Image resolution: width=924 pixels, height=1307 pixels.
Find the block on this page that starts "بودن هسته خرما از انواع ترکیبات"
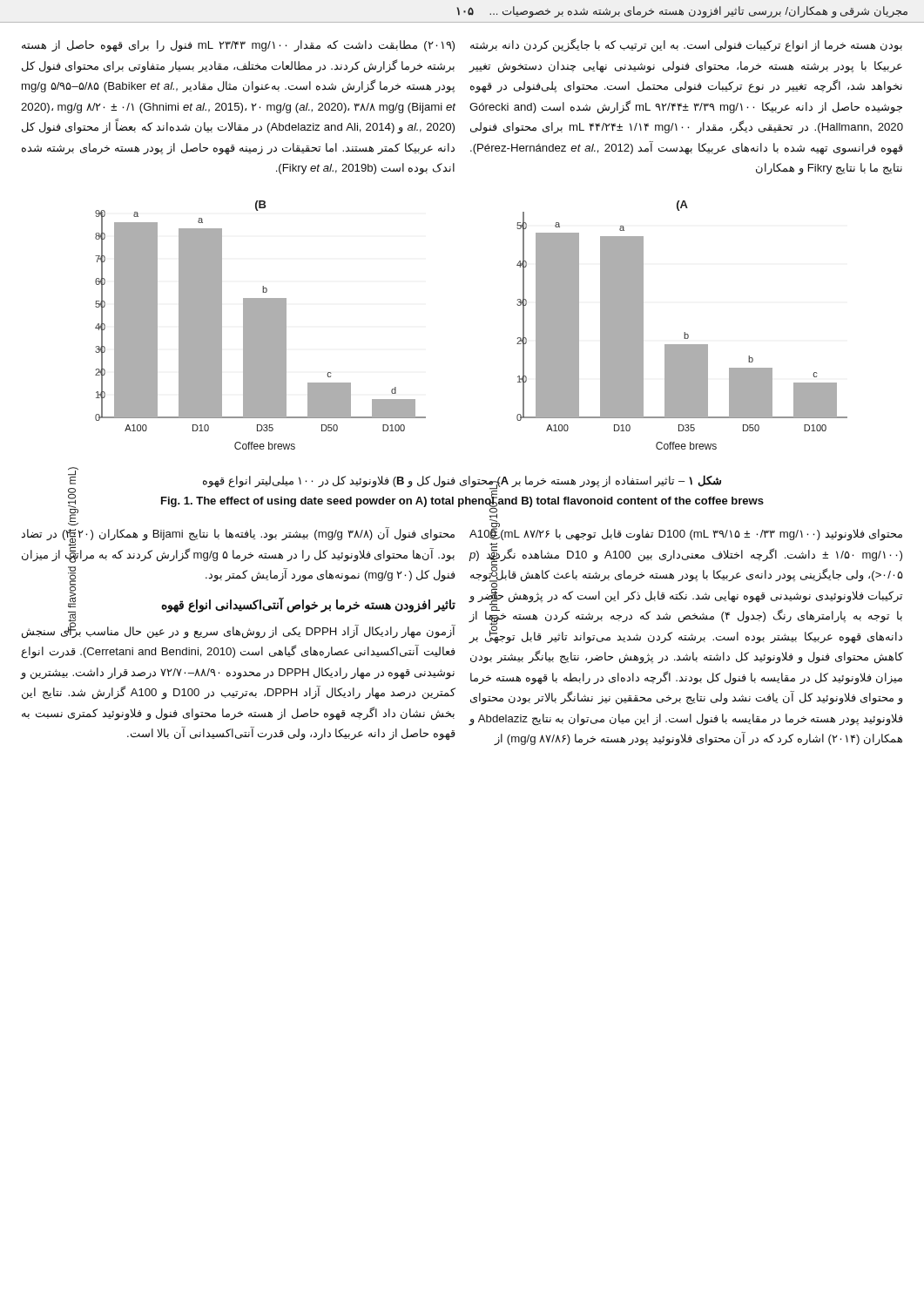point(686,106)
